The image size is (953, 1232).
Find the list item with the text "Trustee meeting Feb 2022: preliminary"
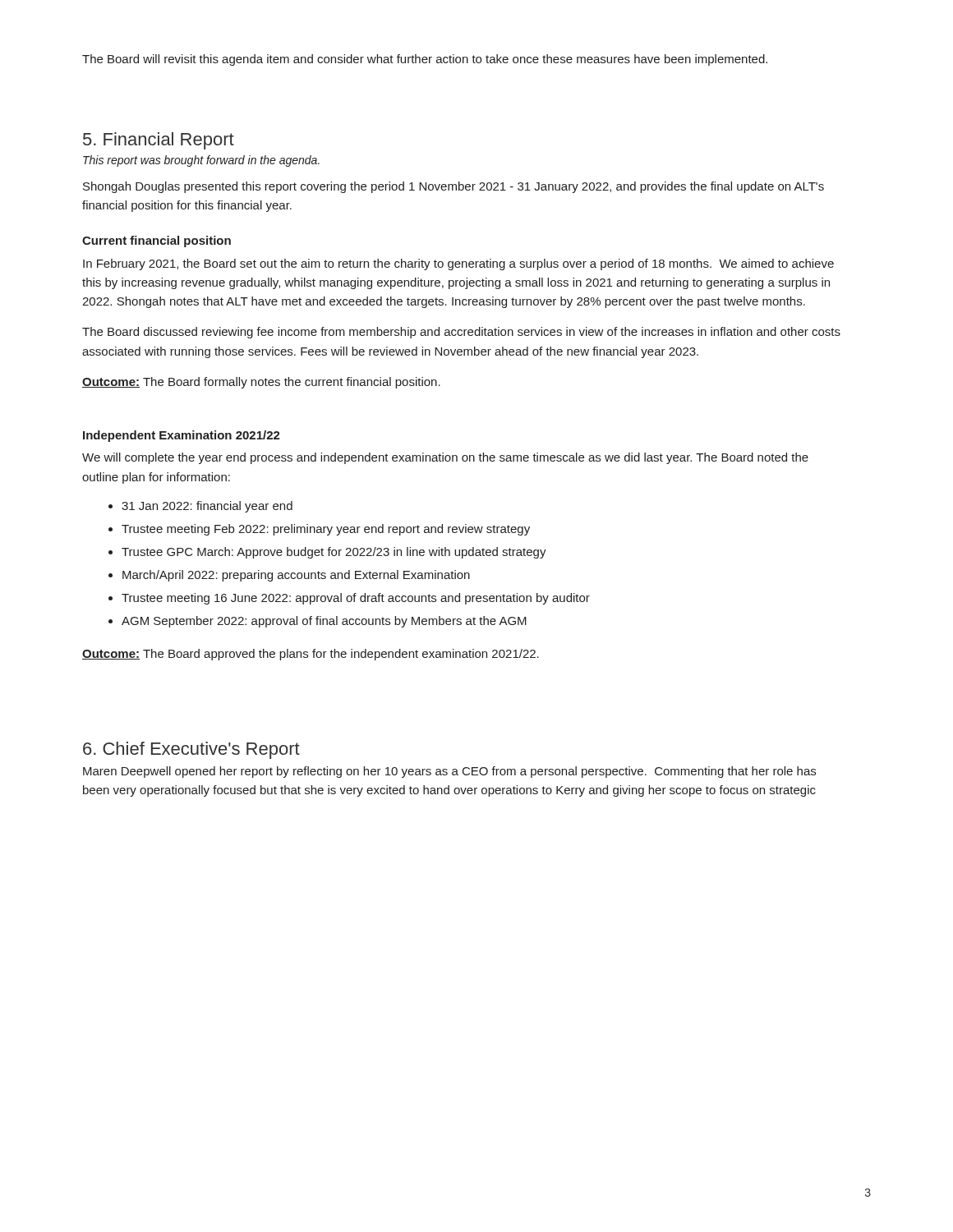[326, 528]
